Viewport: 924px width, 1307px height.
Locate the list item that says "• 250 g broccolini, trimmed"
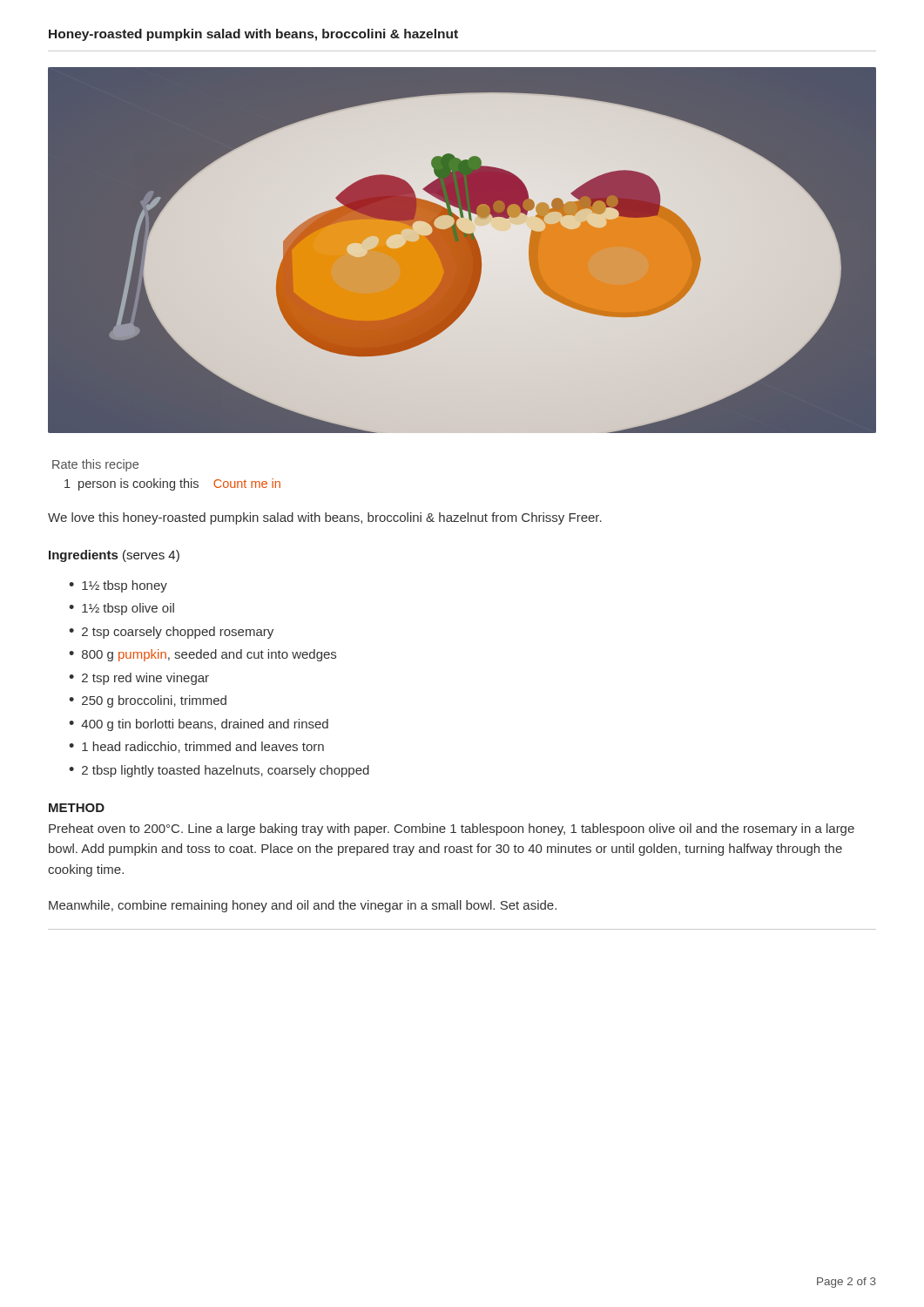click(x=148, y=700)
